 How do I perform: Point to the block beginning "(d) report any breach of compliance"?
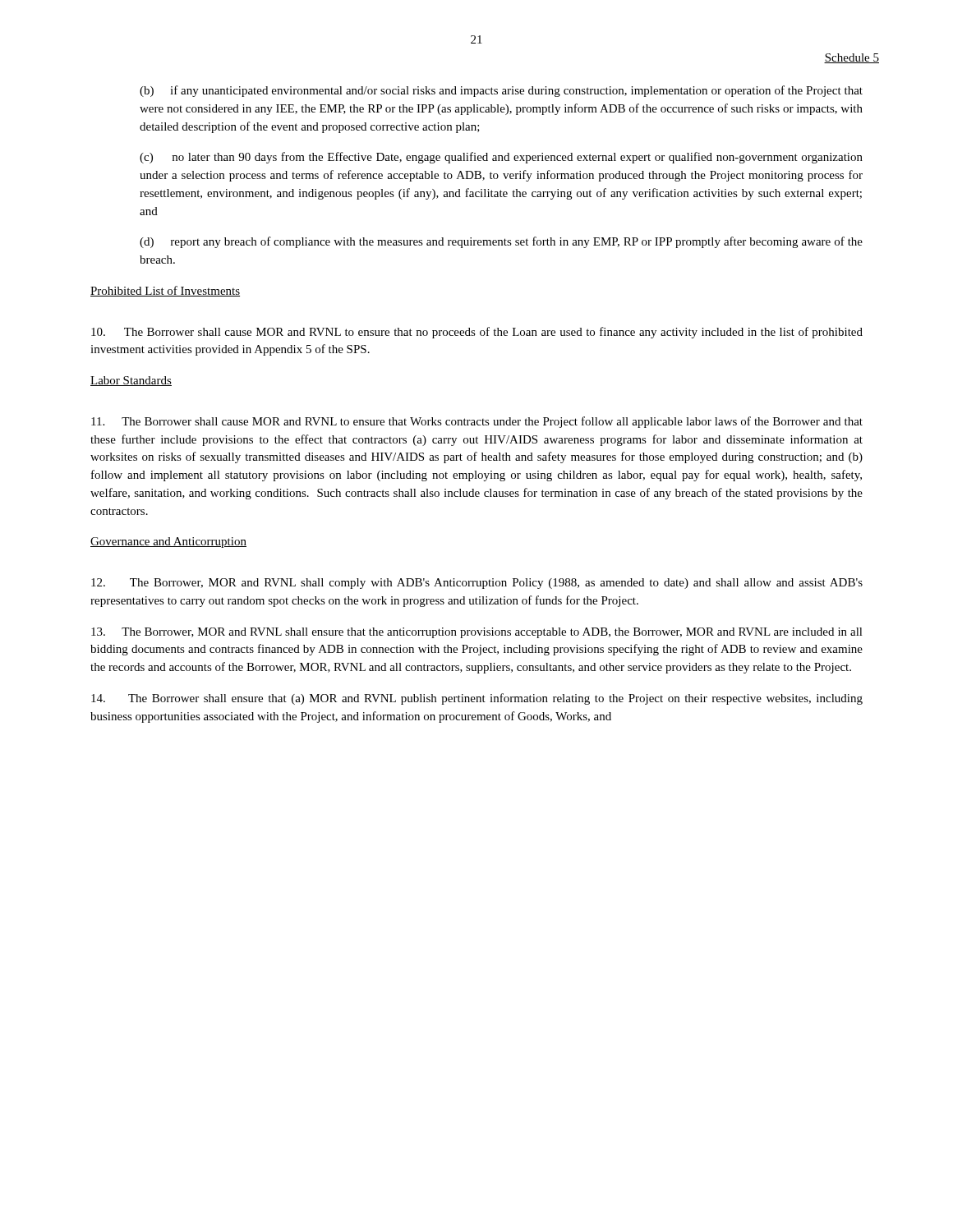pos(501,251)
